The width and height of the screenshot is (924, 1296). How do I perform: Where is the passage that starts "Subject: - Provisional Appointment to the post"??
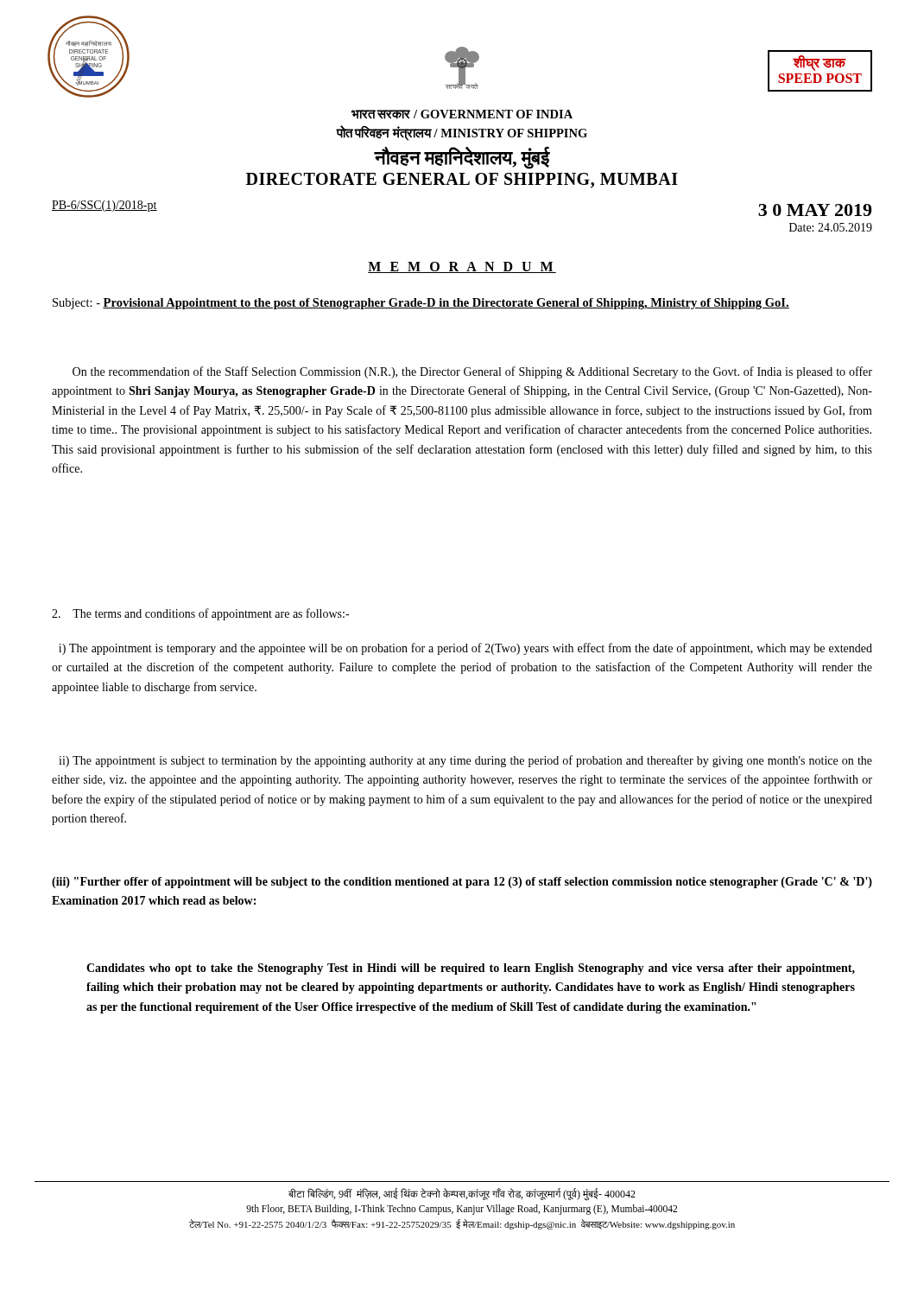pyautogui.click(x=420, y=302)
